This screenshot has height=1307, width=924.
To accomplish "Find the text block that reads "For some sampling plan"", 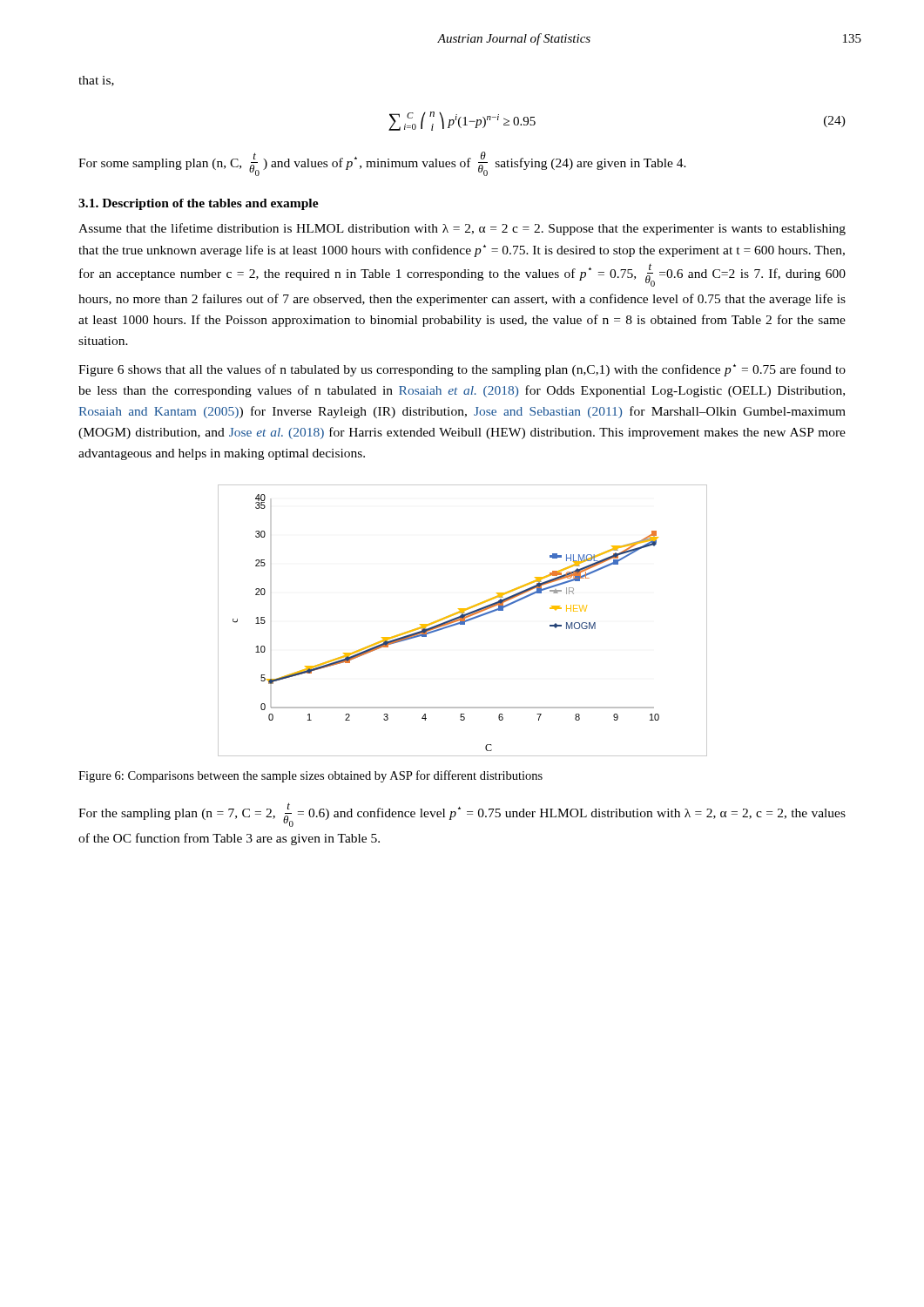I will 383,164.
